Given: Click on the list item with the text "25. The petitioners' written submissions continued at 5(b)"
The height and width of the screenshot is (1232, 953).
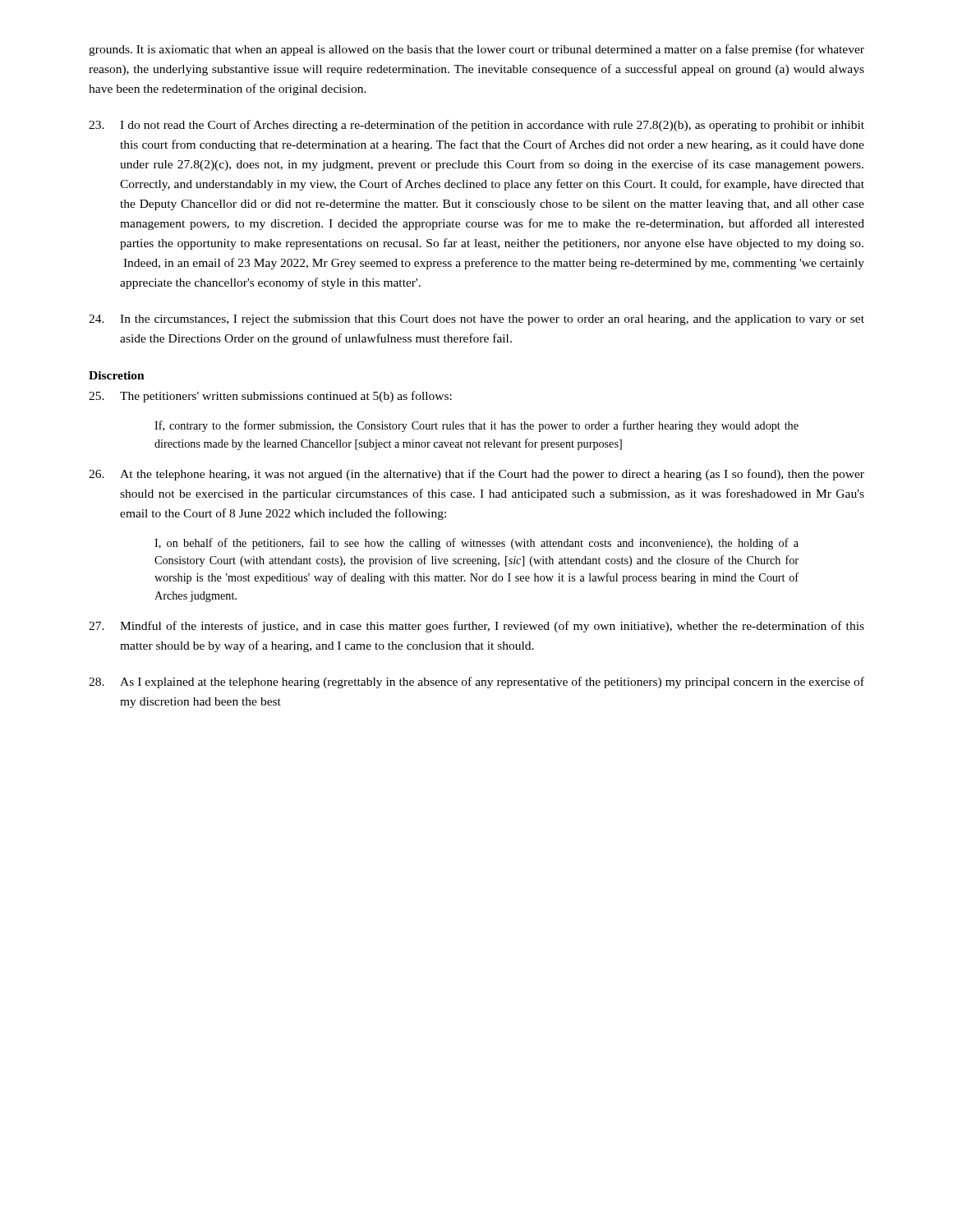Looking at the screenshot, I should (x=270, y=397).
